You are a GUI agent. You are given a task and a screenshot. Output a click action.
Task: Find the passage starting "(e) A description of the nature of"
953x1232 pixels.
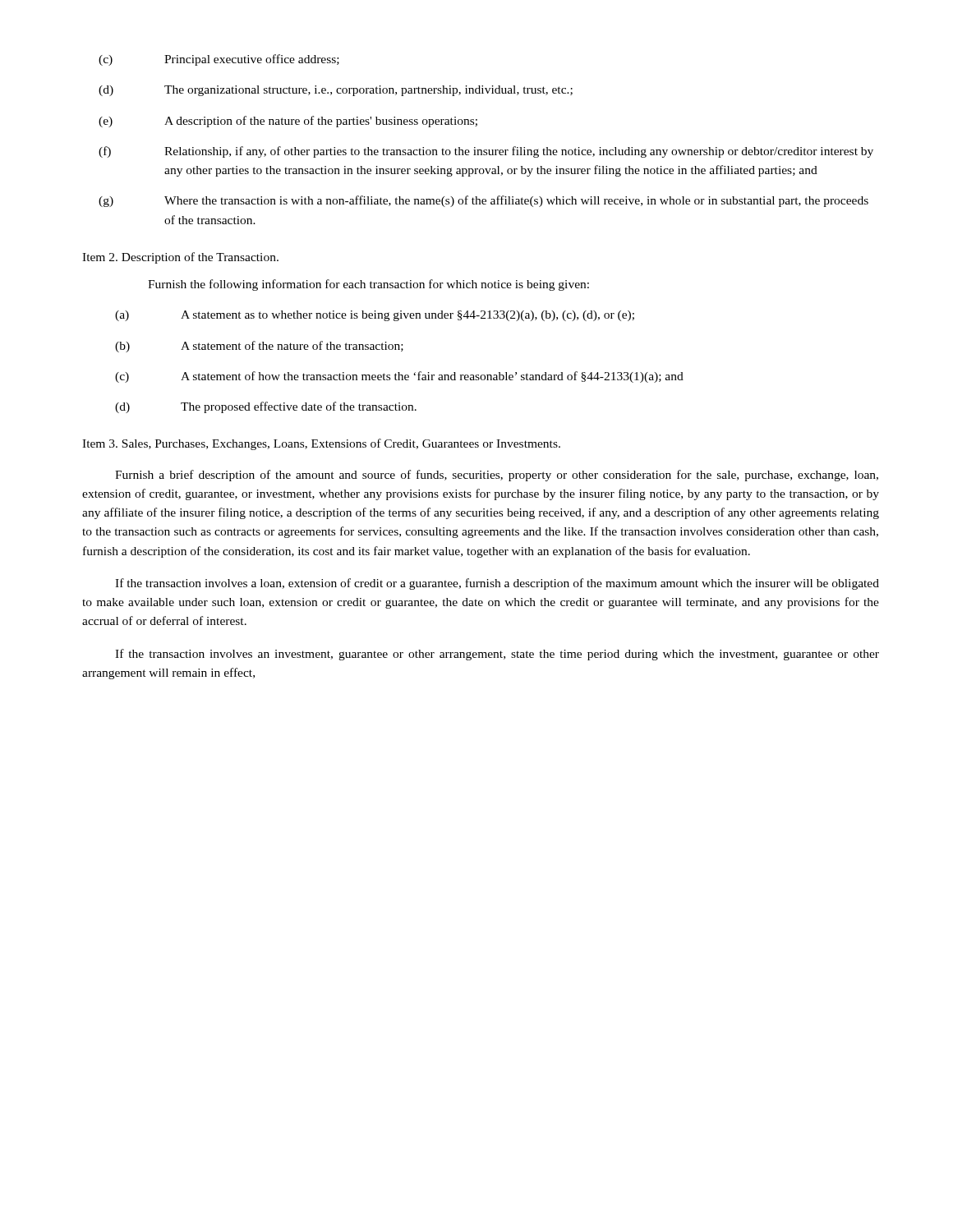(x=481, y=120)
